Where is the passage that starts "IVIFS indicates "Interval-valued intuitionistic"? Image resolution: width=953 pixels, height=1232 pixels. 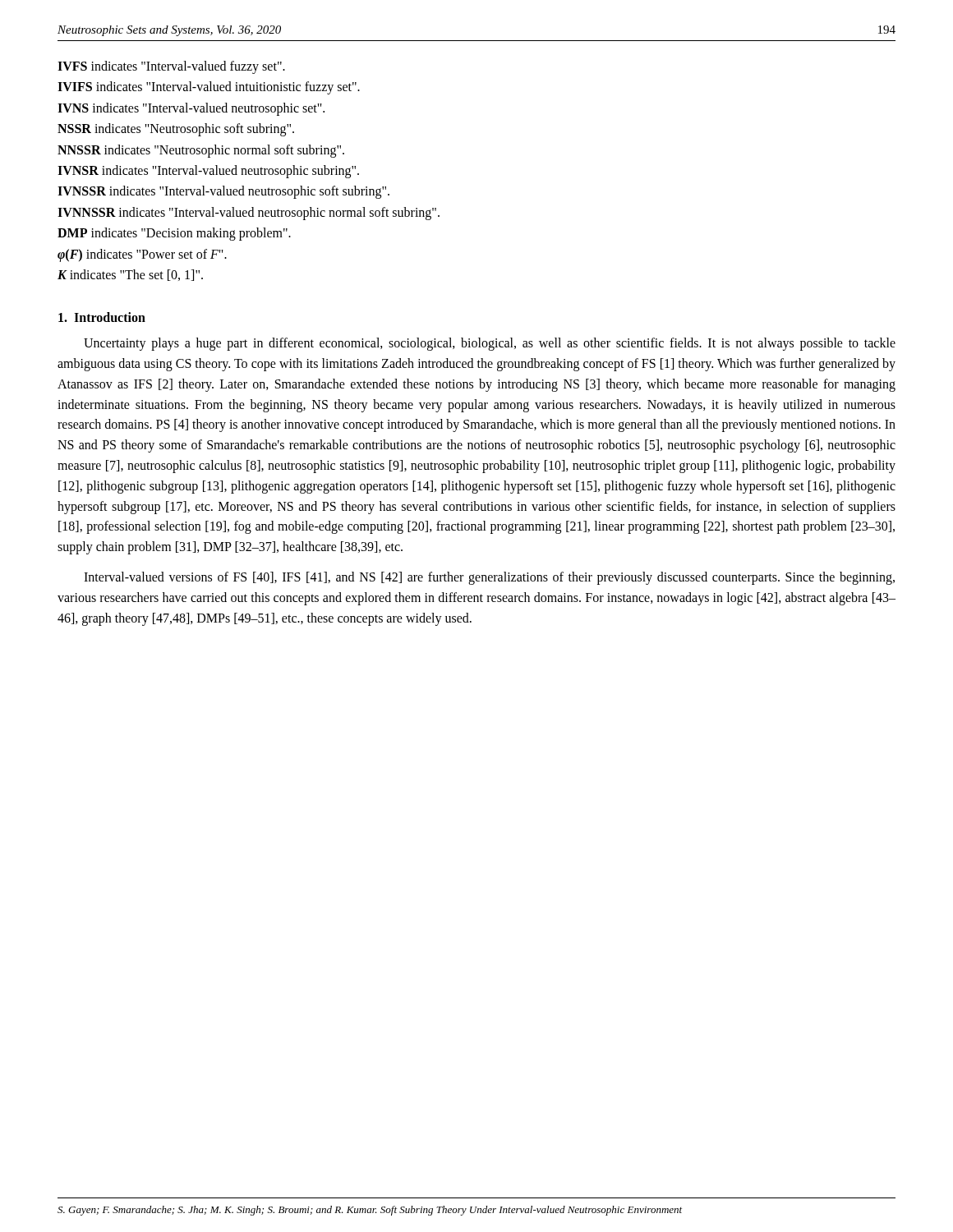[209, 87]
